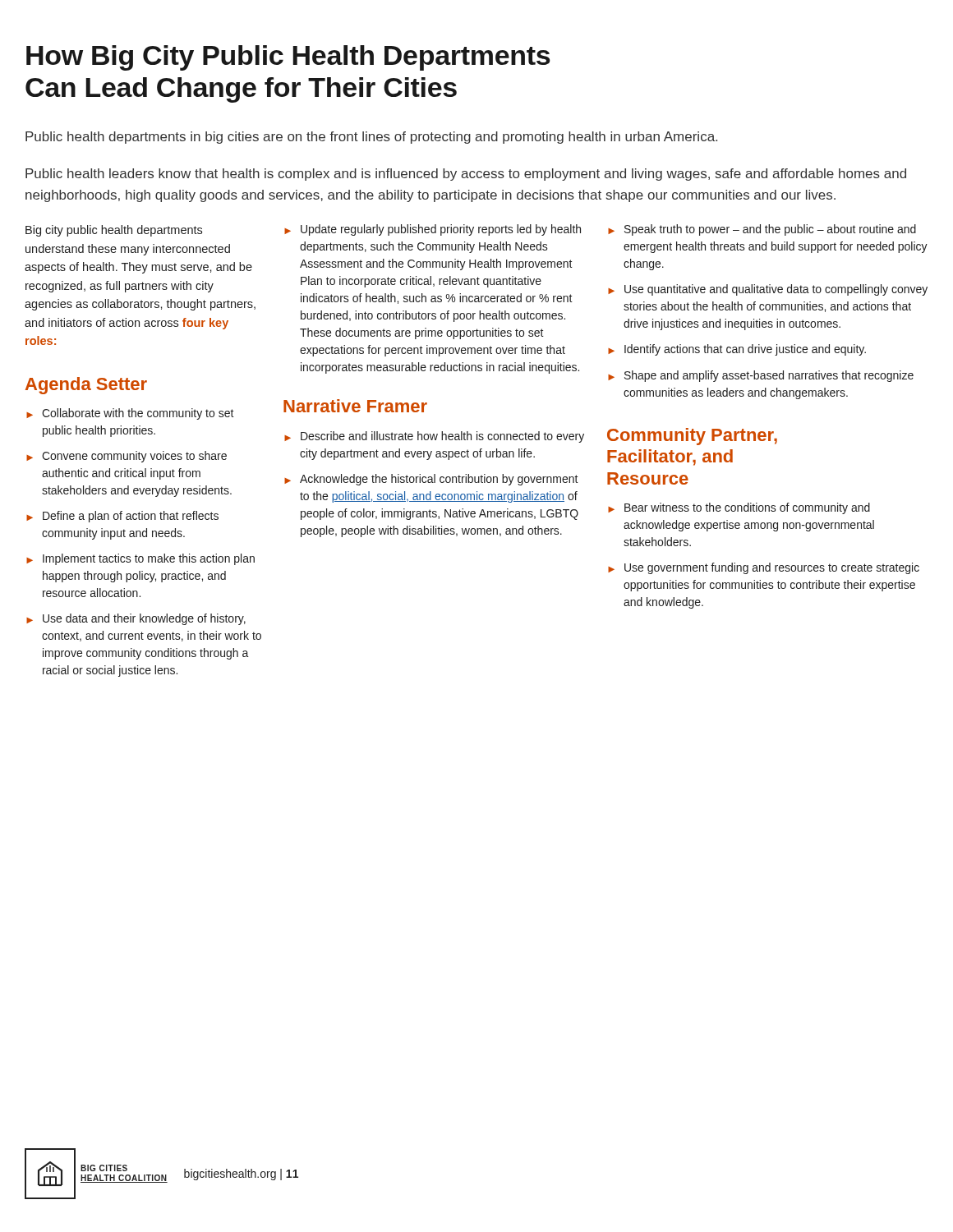Image resolution: width=953 pixels, height=1232 pixels.
Task: Where is the passage that starts "►Update regularly published priority reports"?
Action: [x=435, y=299]
